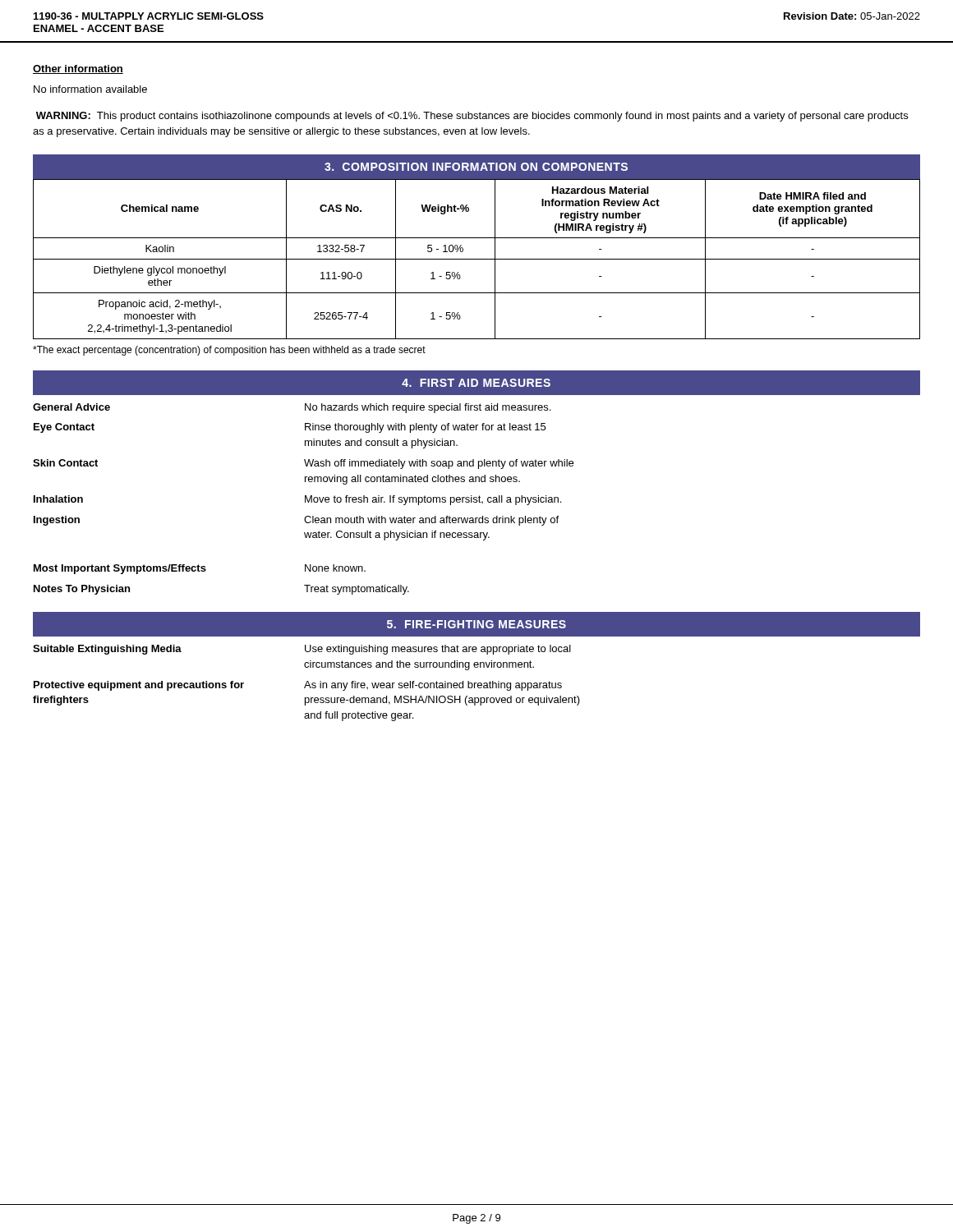This screenshot has height=1232, width=953.
Task: Select the element starting "Suitable Extinguishing Media Use extinguishing measures"
Action: [x=476, y=657]
